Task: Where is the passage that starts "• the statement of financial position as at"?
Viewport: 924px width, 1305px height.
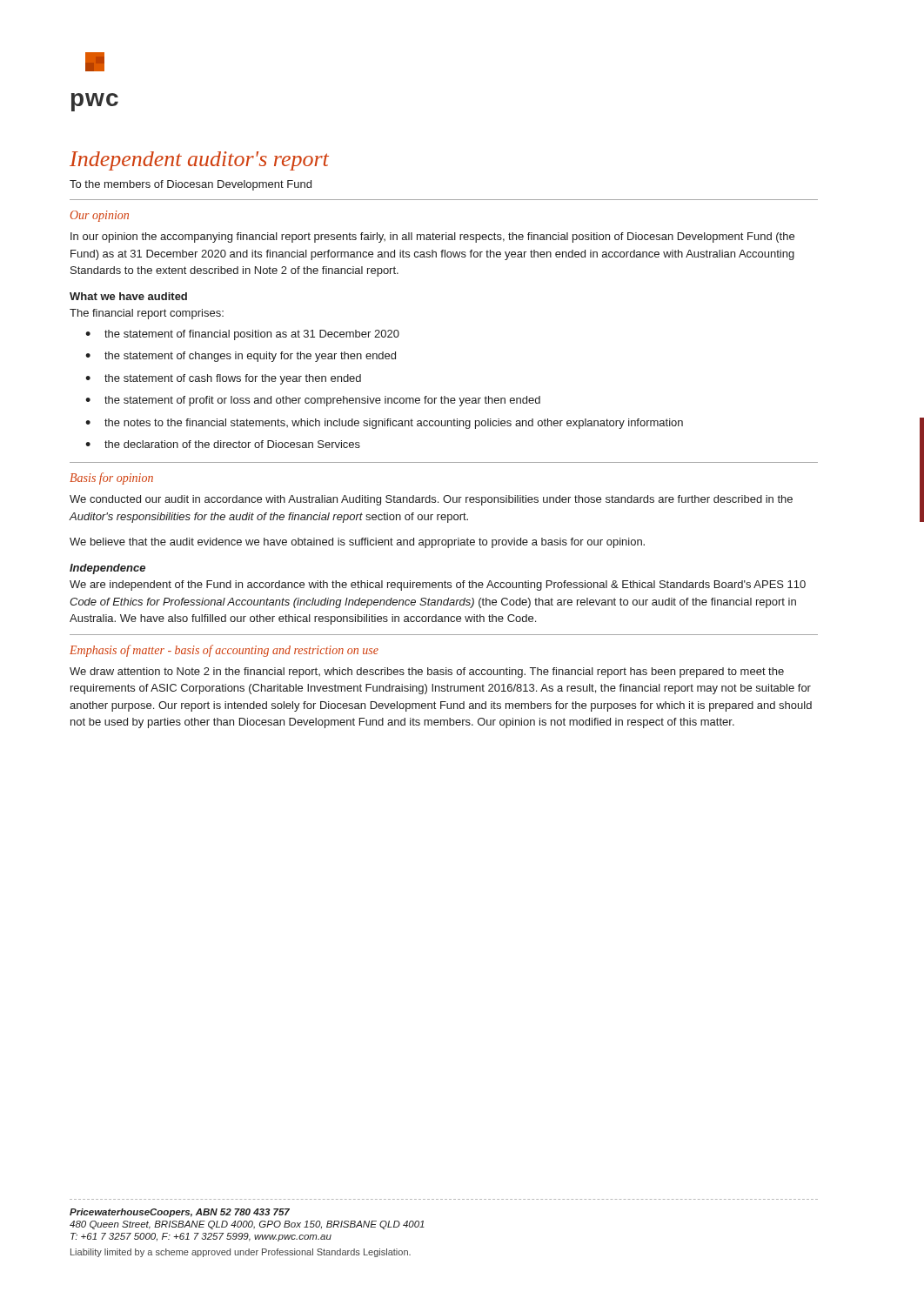Action: (x=242, y=335)
